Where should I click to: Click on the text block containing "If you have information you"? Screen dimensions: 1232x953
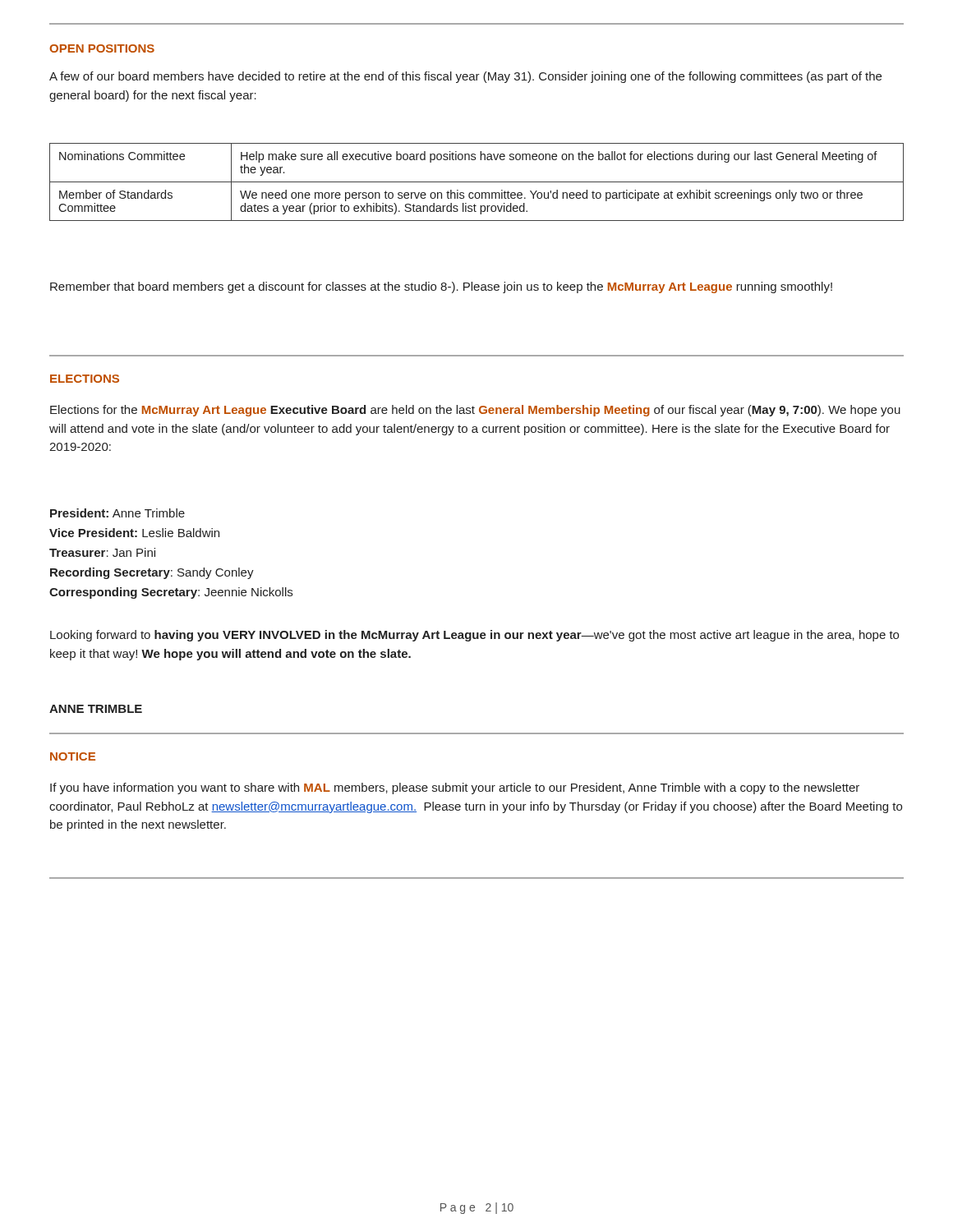476,806
